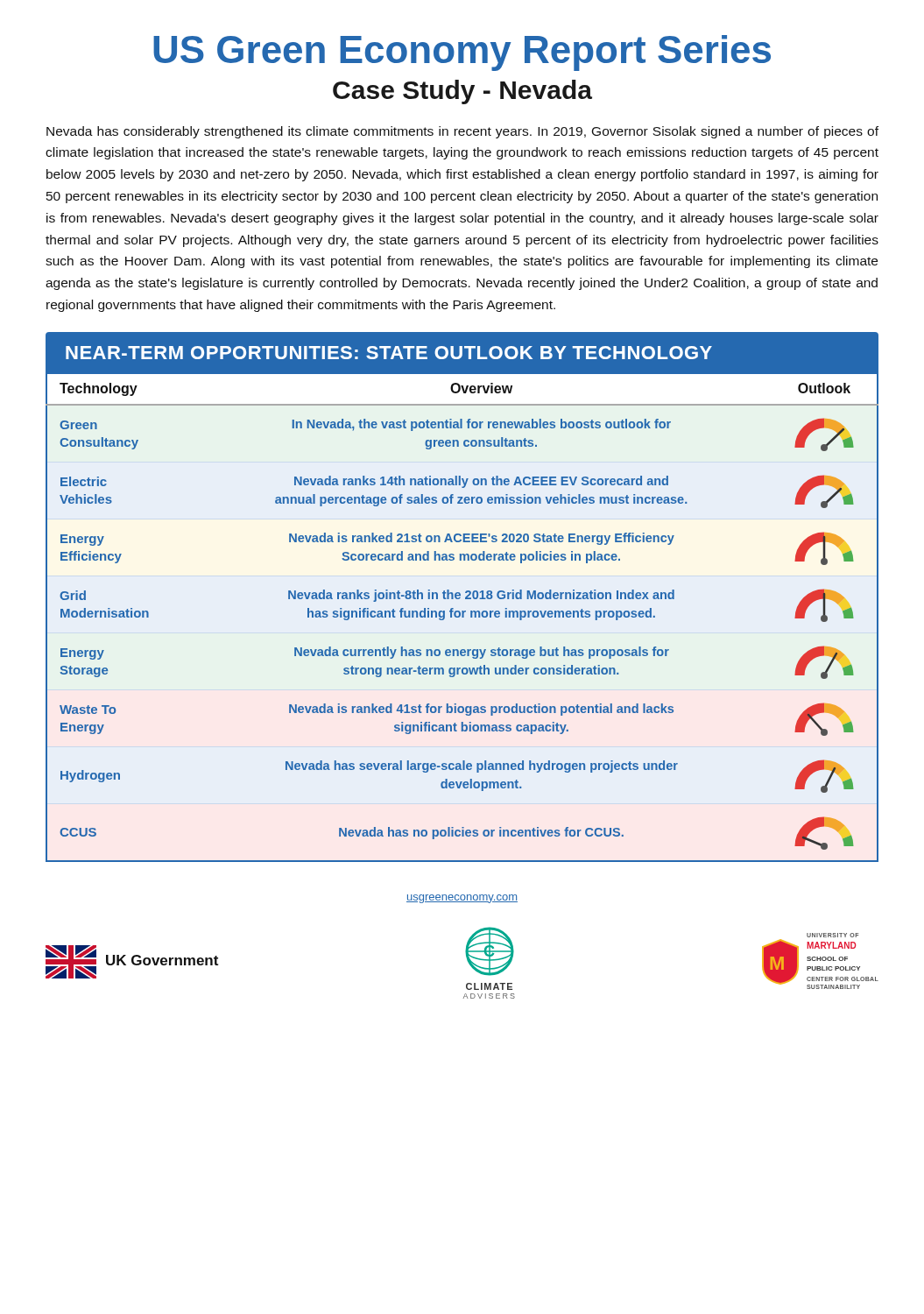Locate the table with the text "Nevada ranks joint-8th in the"
This screenshot has height=1314, width=924.
click(x=462, y=618)
